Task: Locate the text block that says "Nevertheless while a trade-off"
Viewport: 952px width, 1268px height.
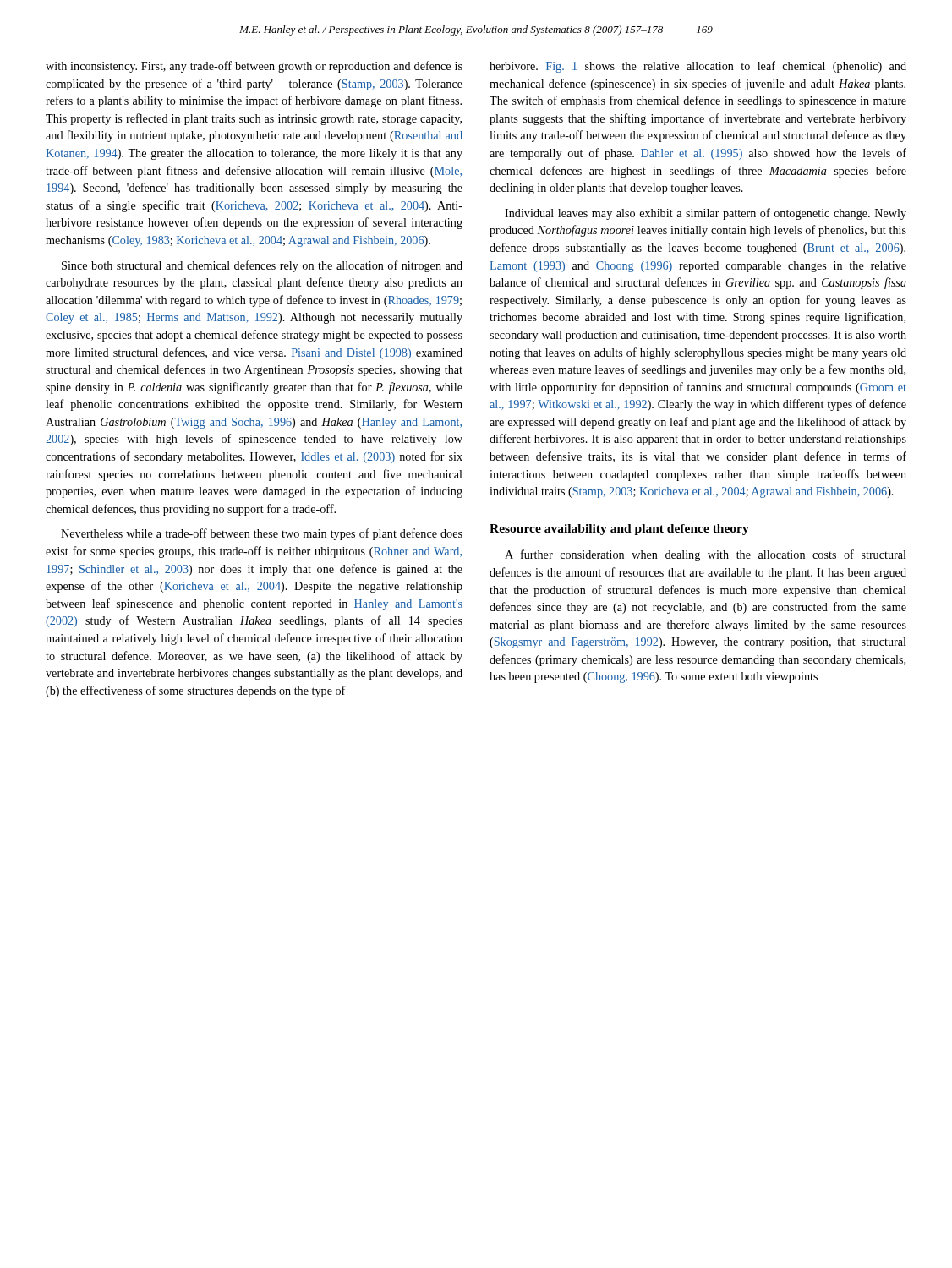Action: (x=254, y=612)
